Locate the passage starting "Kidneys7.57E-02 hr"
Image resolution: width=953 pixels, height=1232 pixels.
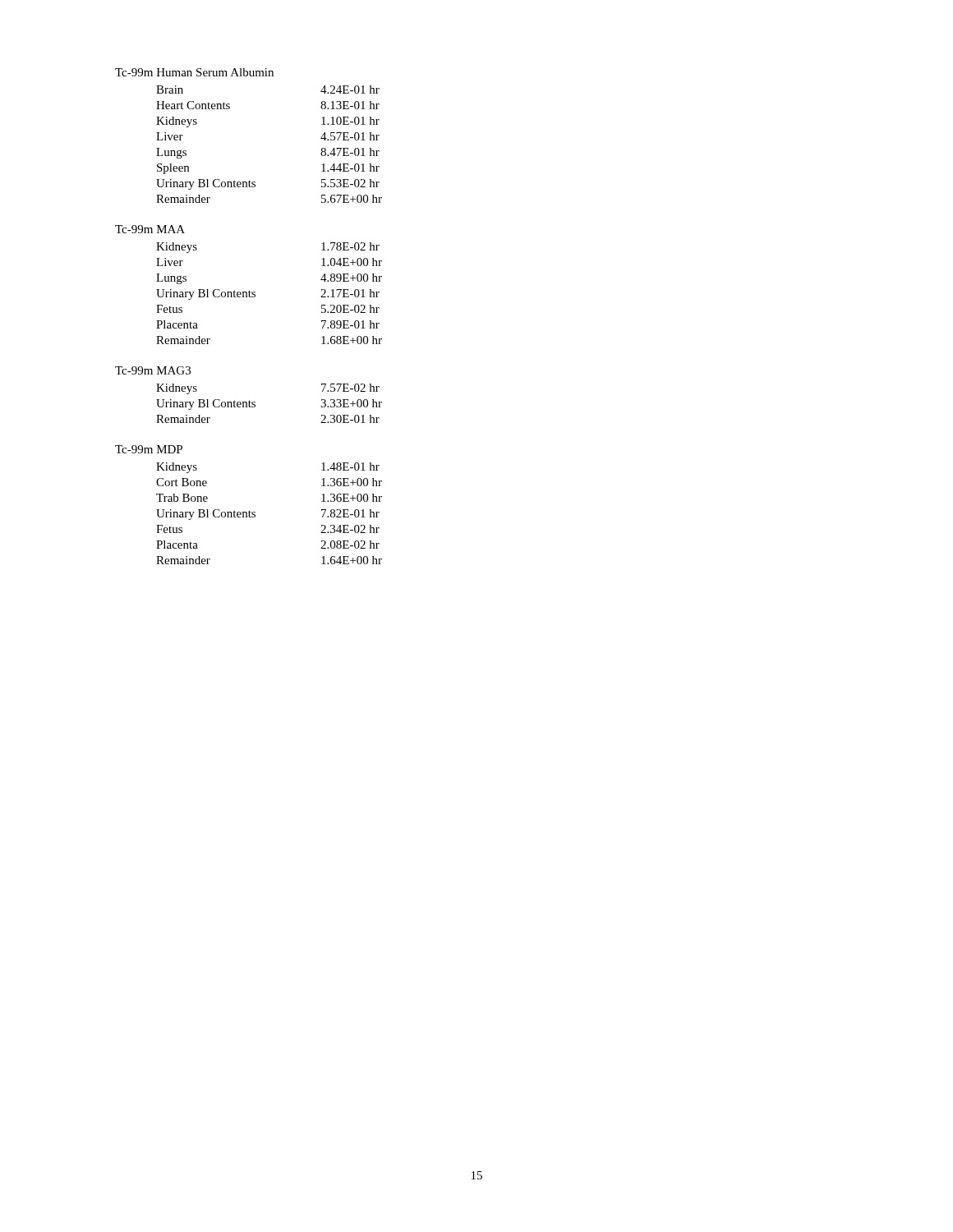point(170,389)
